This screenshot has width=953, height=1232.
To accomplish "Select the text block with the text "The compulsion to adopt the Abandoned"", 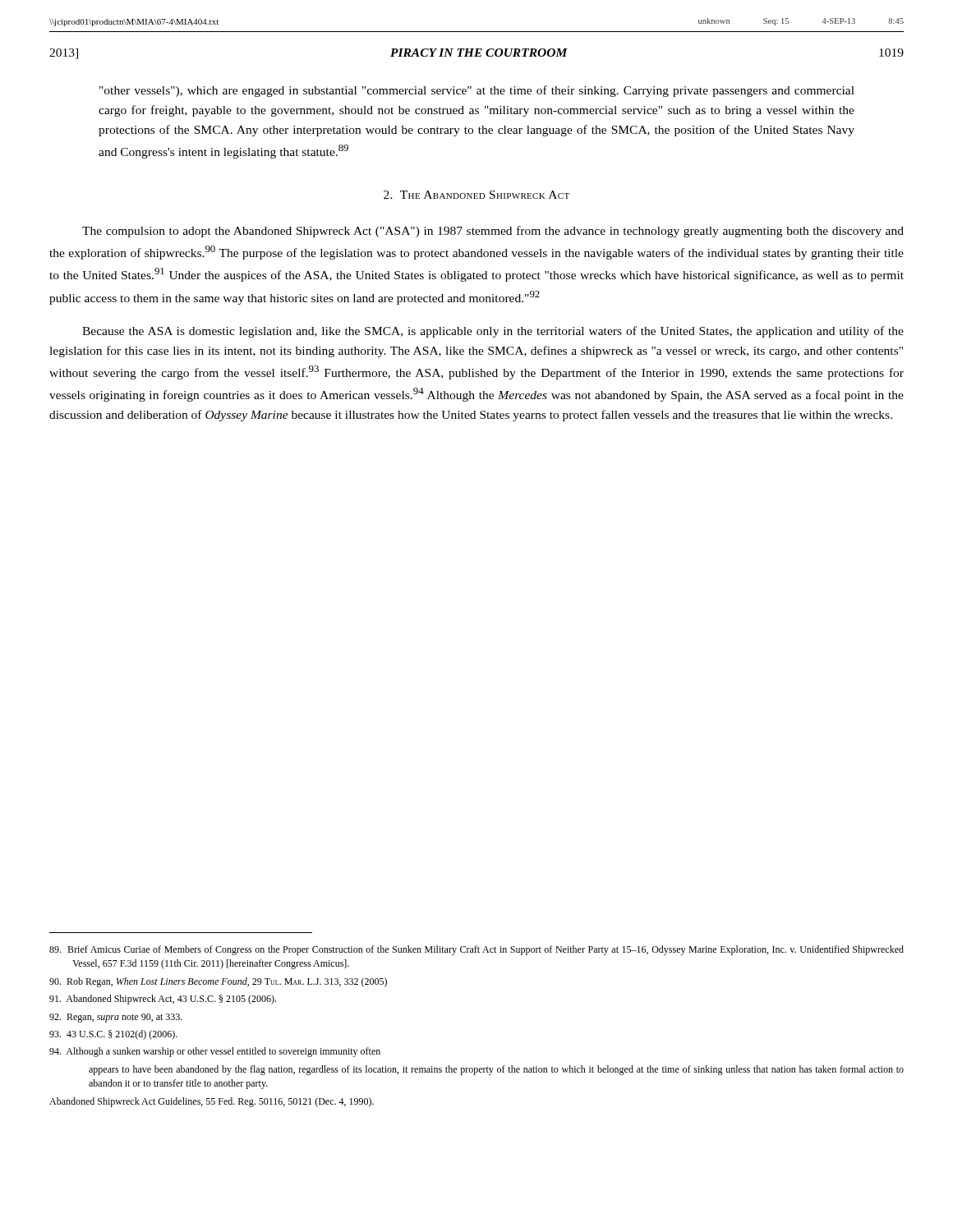I will click(476, 264).
